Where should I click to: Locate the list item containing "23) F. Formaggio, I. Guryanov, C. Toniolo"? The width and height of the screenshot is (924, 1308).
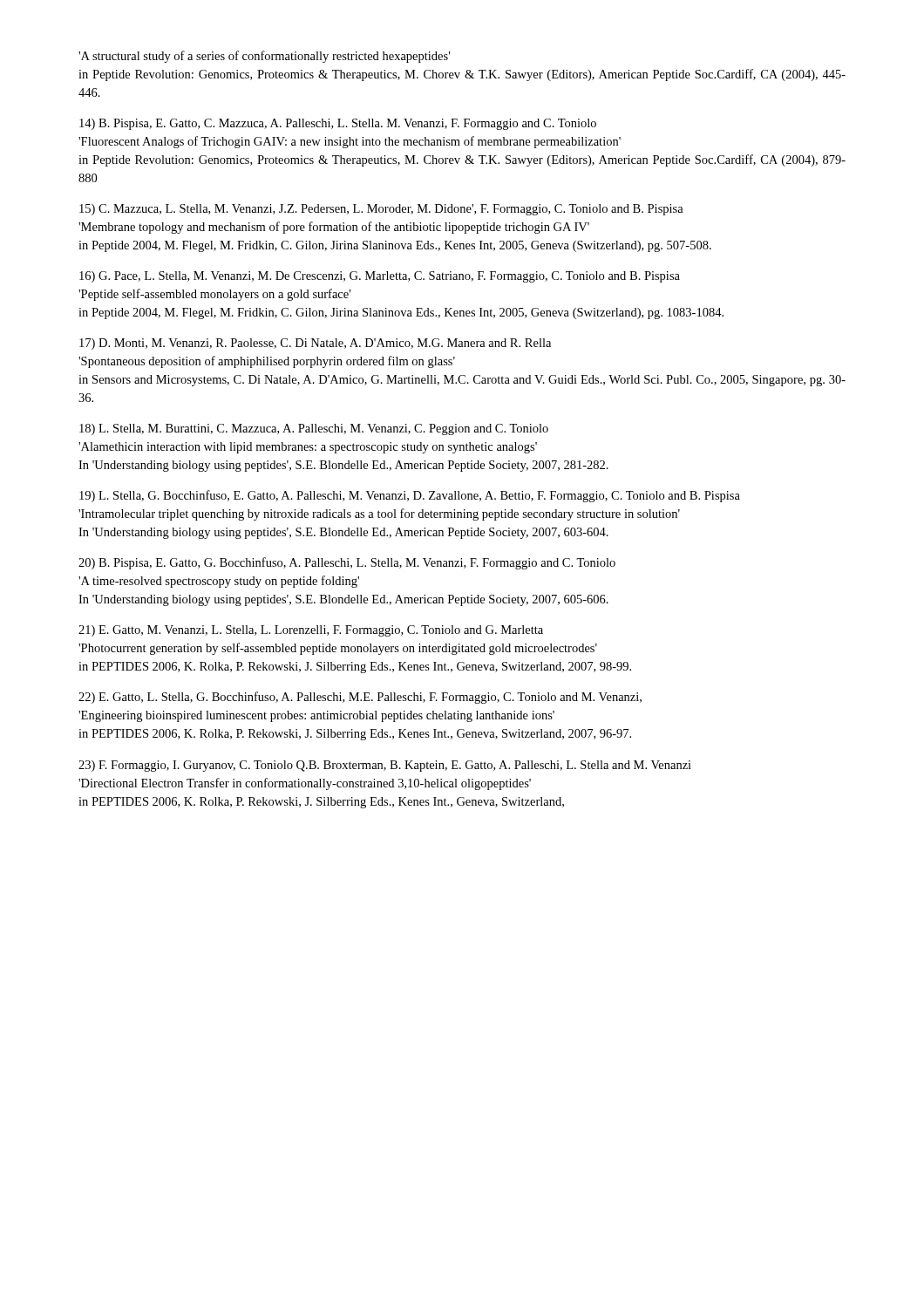385,783
